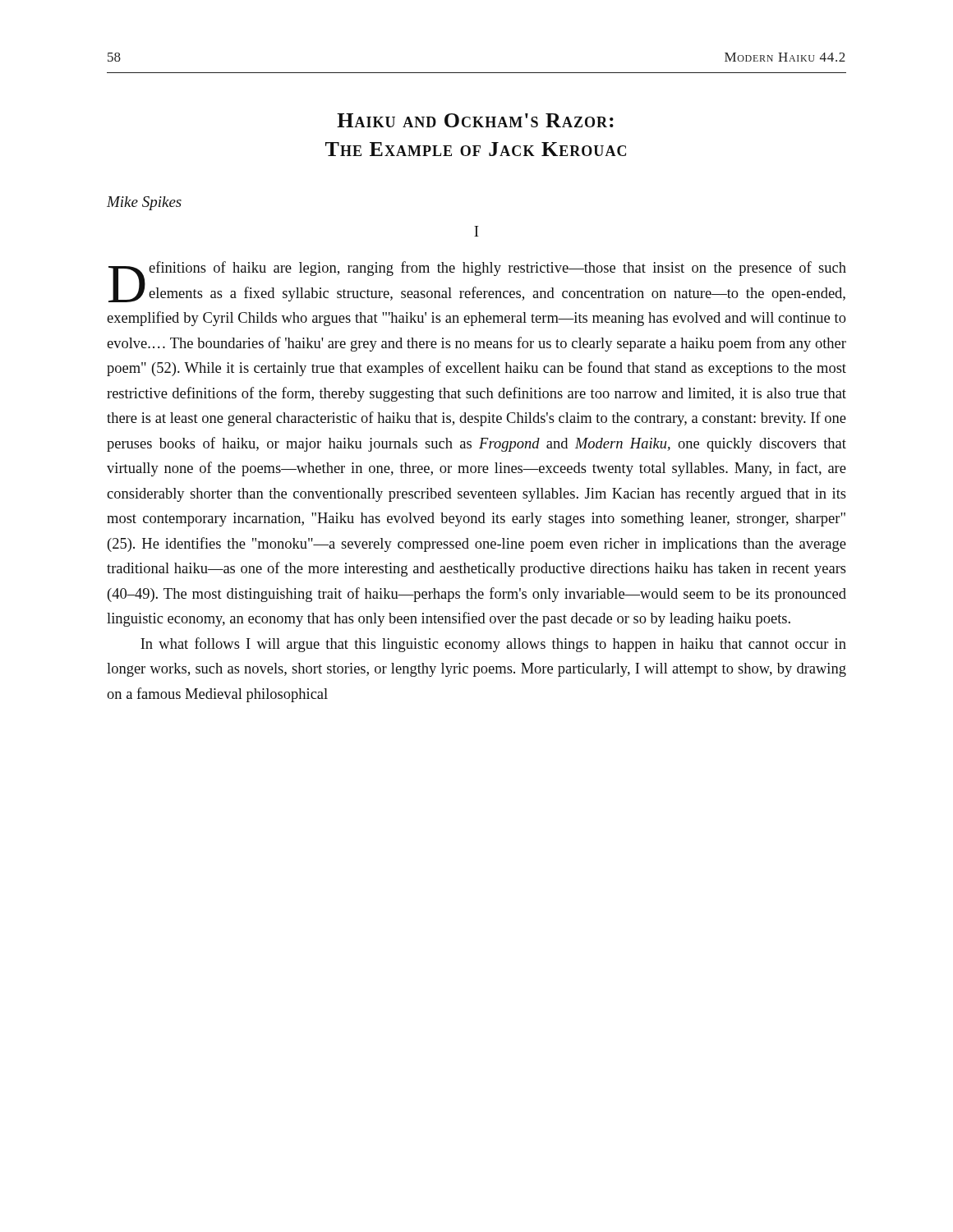Find the text block that says "In what follows I will"
Screen dimensions: 1232x953
coord(476,669)
